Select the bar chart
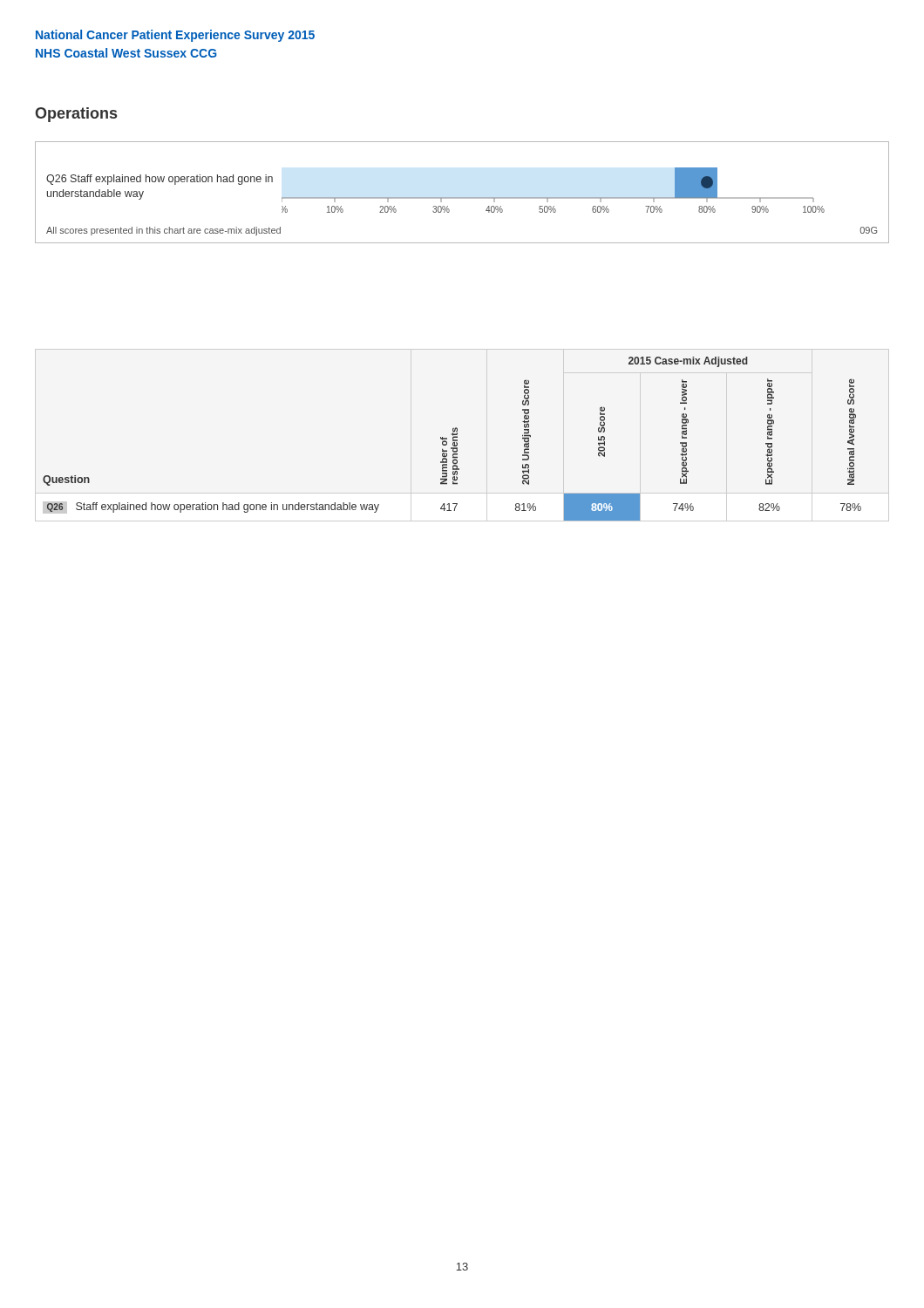The width and height of the screenshot is (924, 1308). (462, 192)
